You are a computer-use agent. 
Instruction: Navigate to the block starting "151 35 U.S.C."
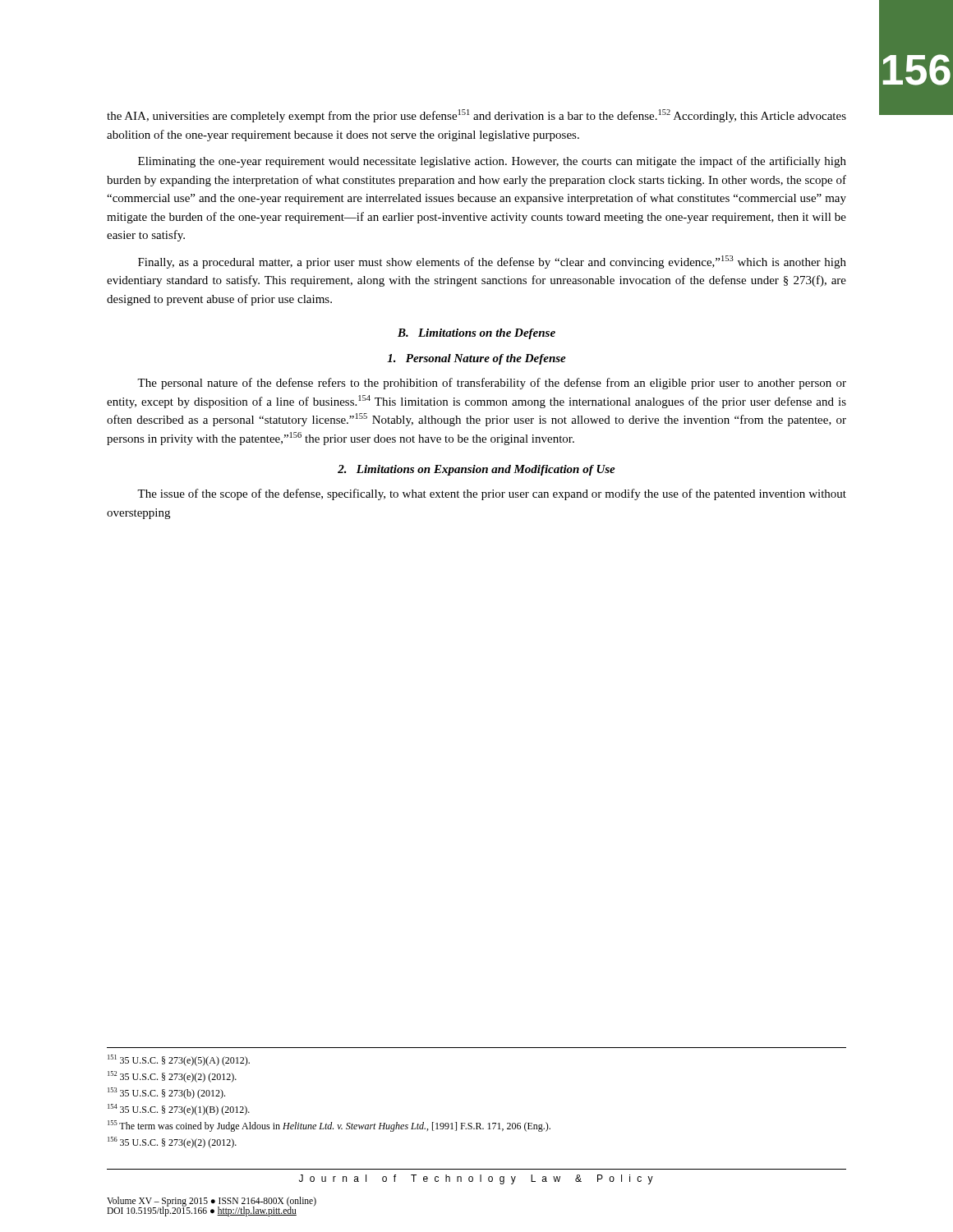(179, 1060)
